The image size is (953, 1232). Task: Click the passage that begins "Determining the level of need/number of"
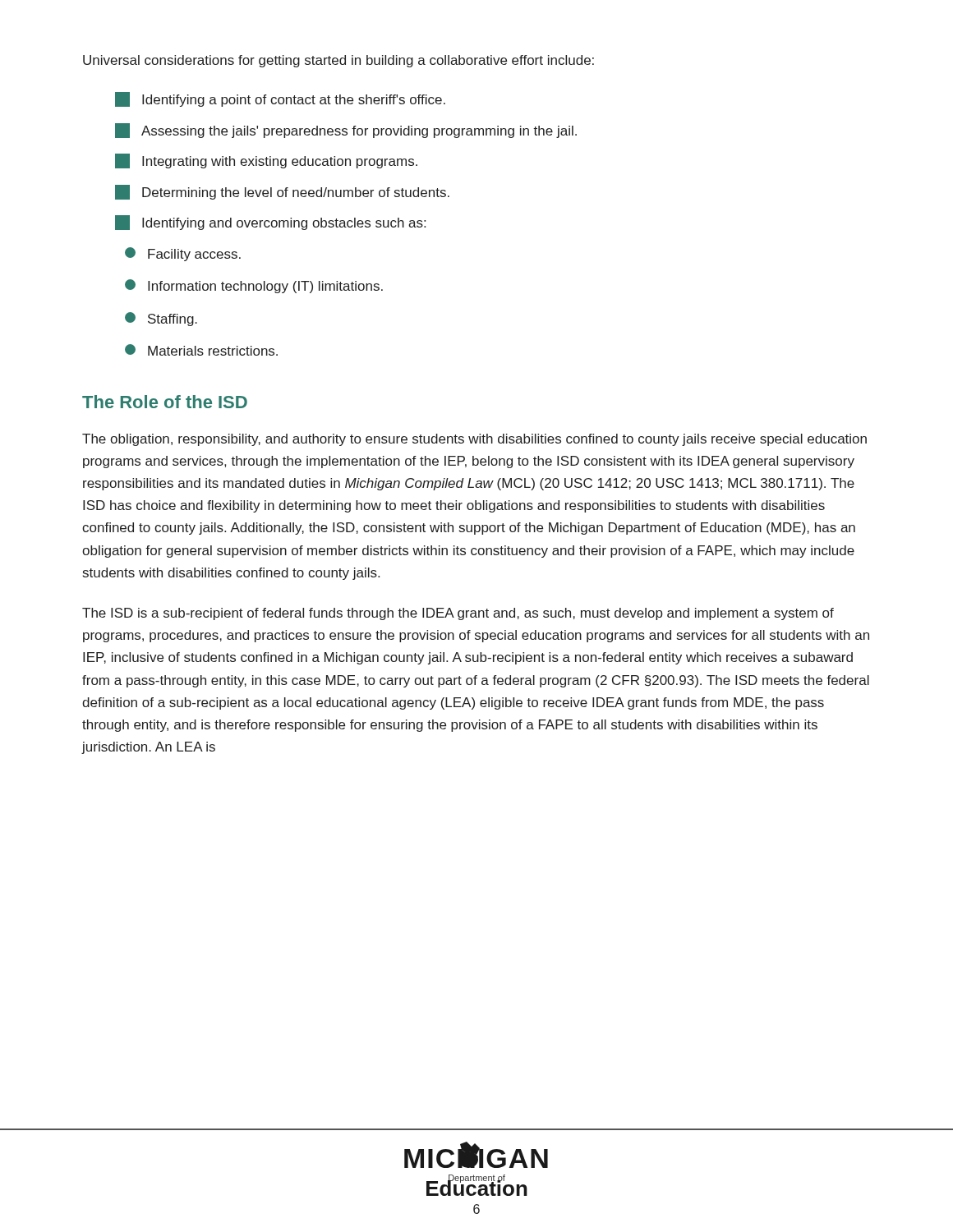pos(283,193)
